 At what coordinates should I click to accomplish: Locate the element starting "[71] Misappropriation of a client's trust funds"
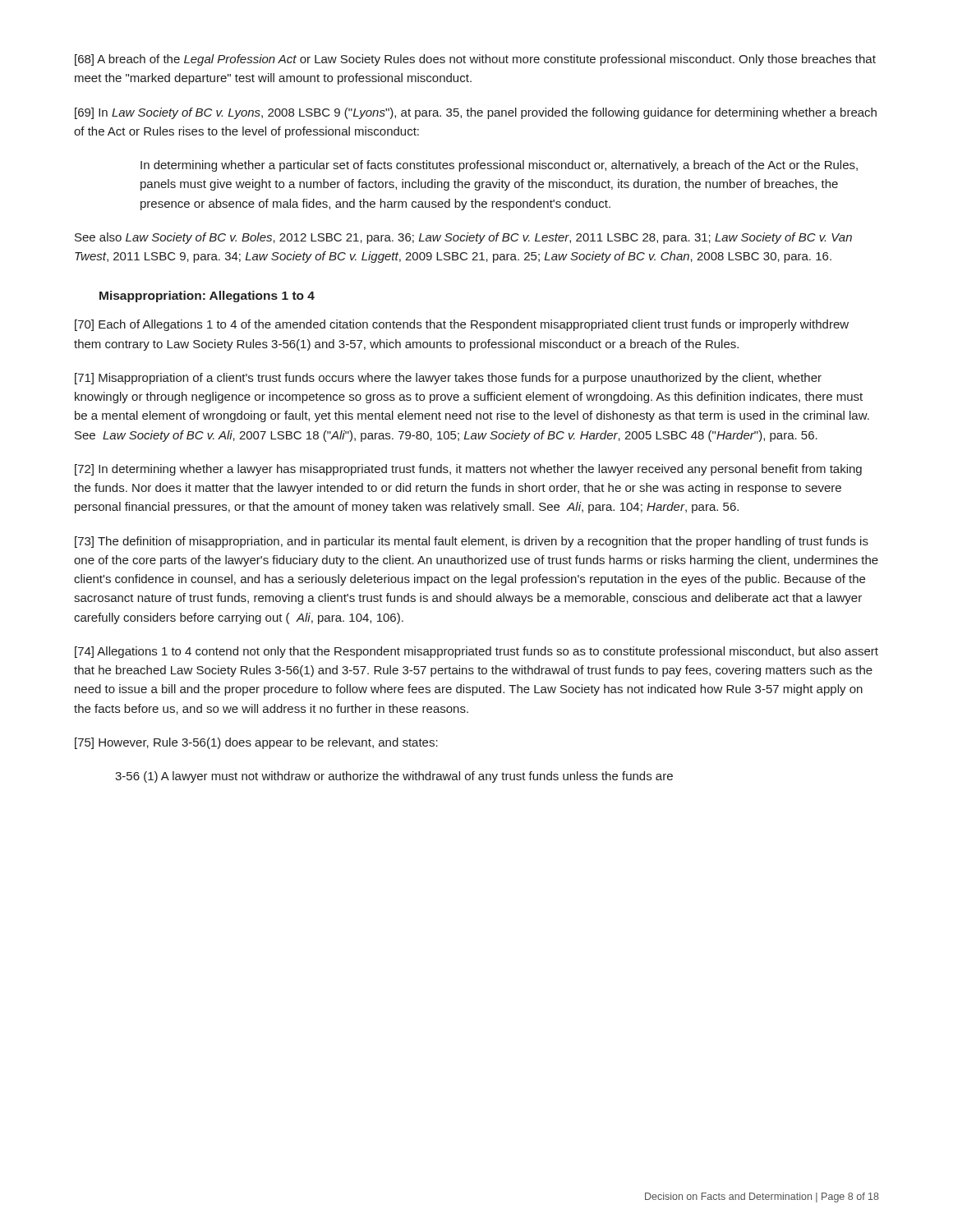point(472,406)
